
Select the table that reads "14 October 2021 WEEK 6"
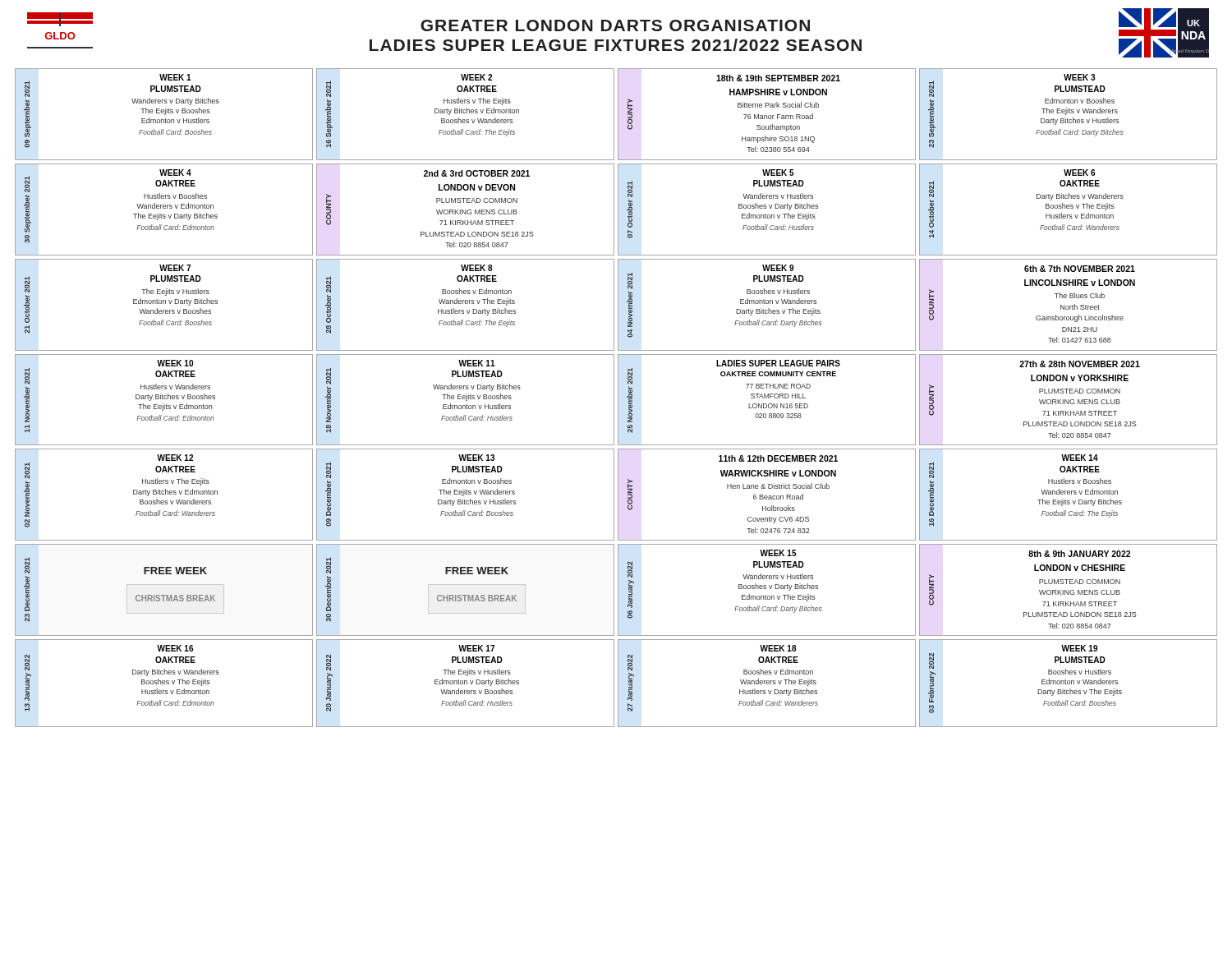point(1068,209)
